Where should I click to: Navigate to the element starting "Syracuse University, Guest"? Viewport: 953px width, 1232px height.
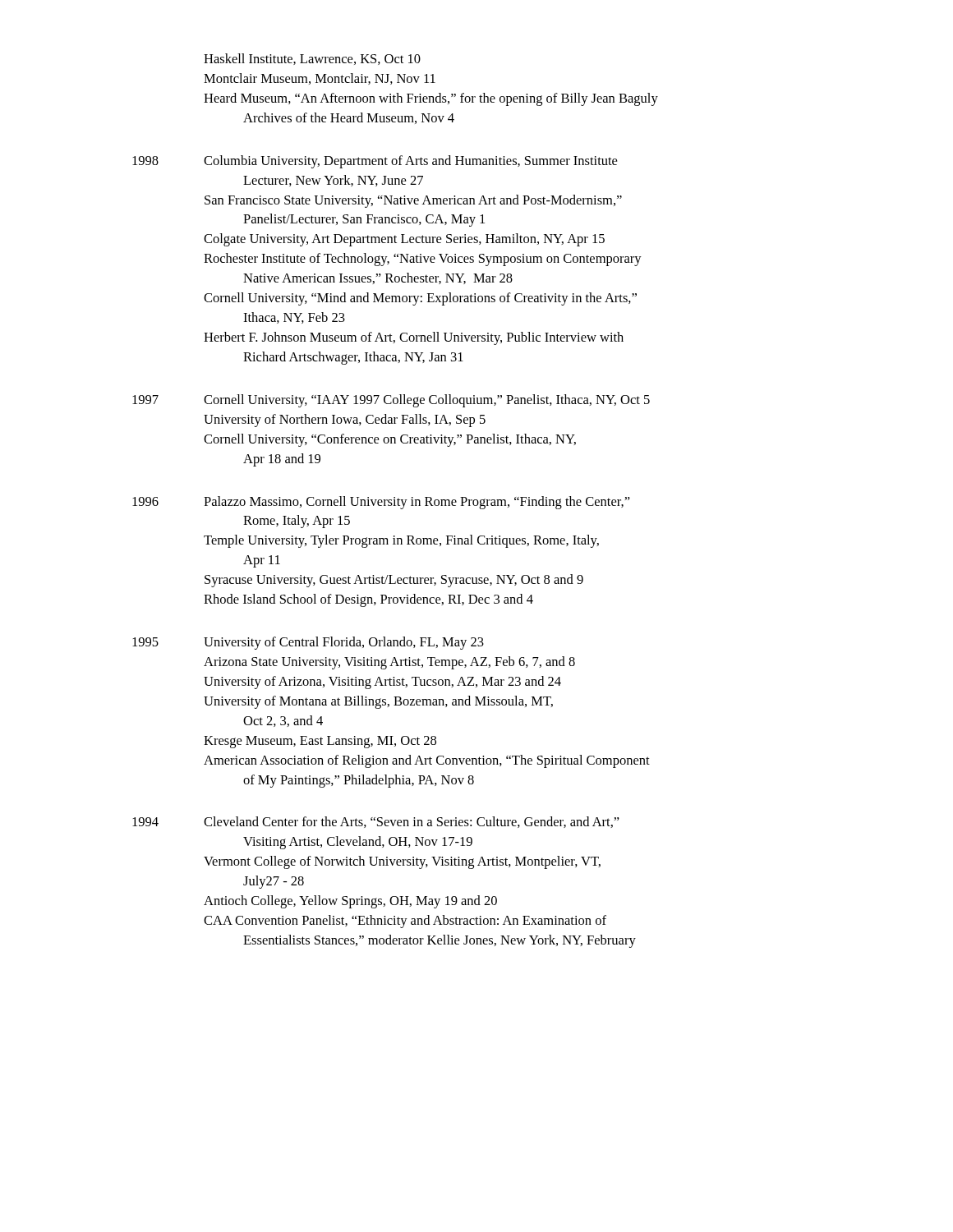(394, 580)
